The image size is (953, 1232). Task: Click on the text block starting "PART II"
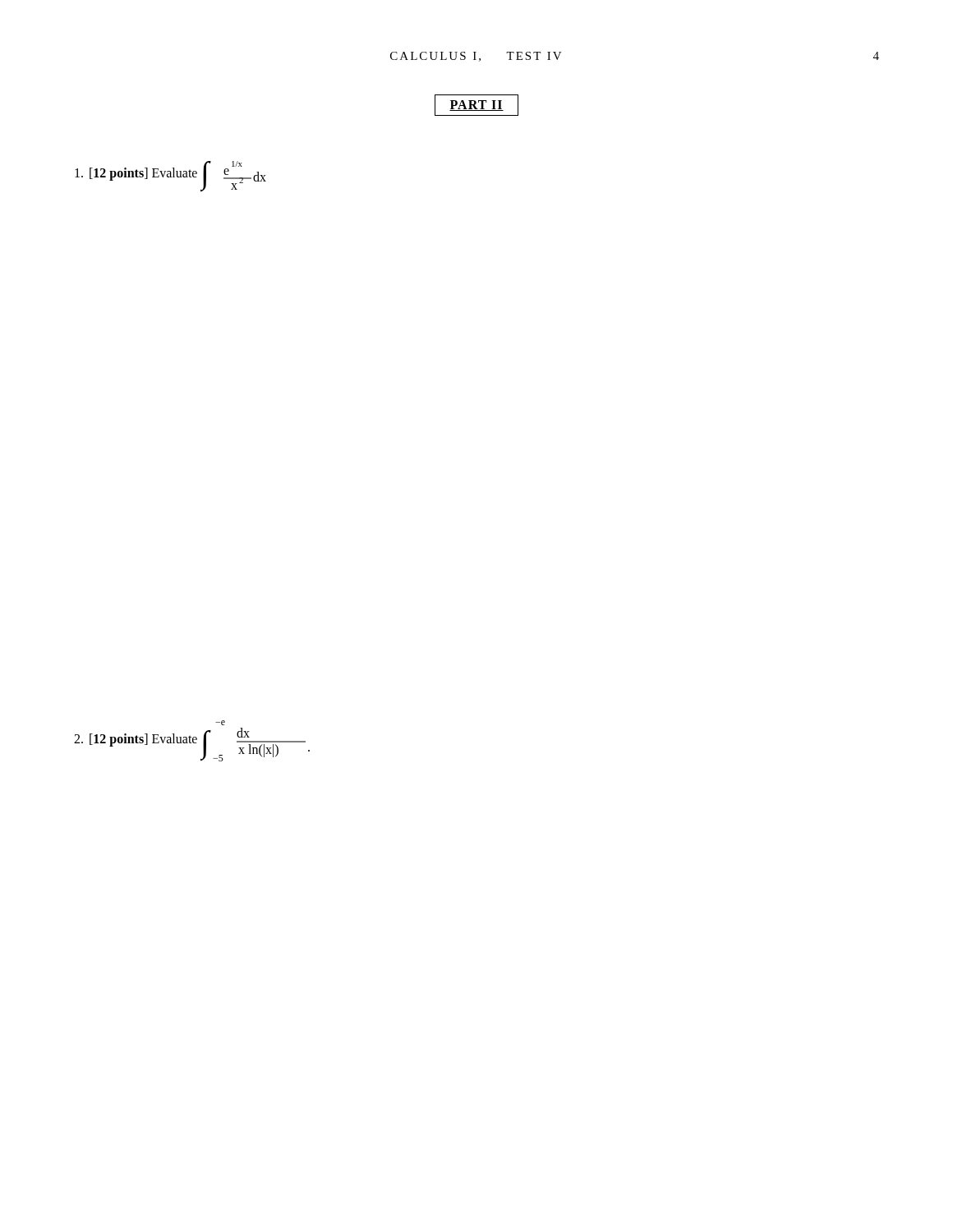pyautogui.click(x=476, y=105)
